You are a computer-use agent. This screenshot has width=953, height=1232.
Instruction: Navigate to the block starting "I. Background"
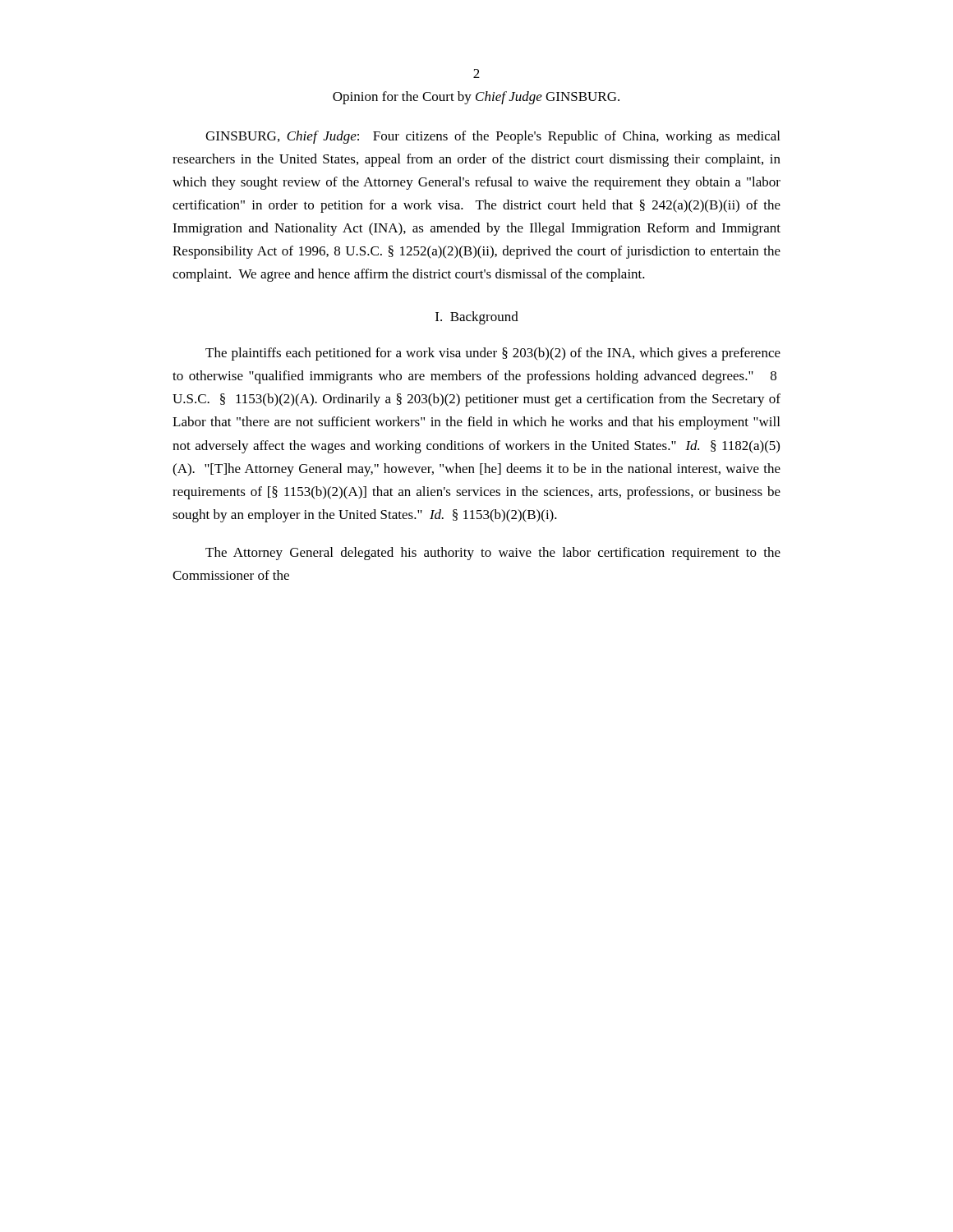pos(476,317)
